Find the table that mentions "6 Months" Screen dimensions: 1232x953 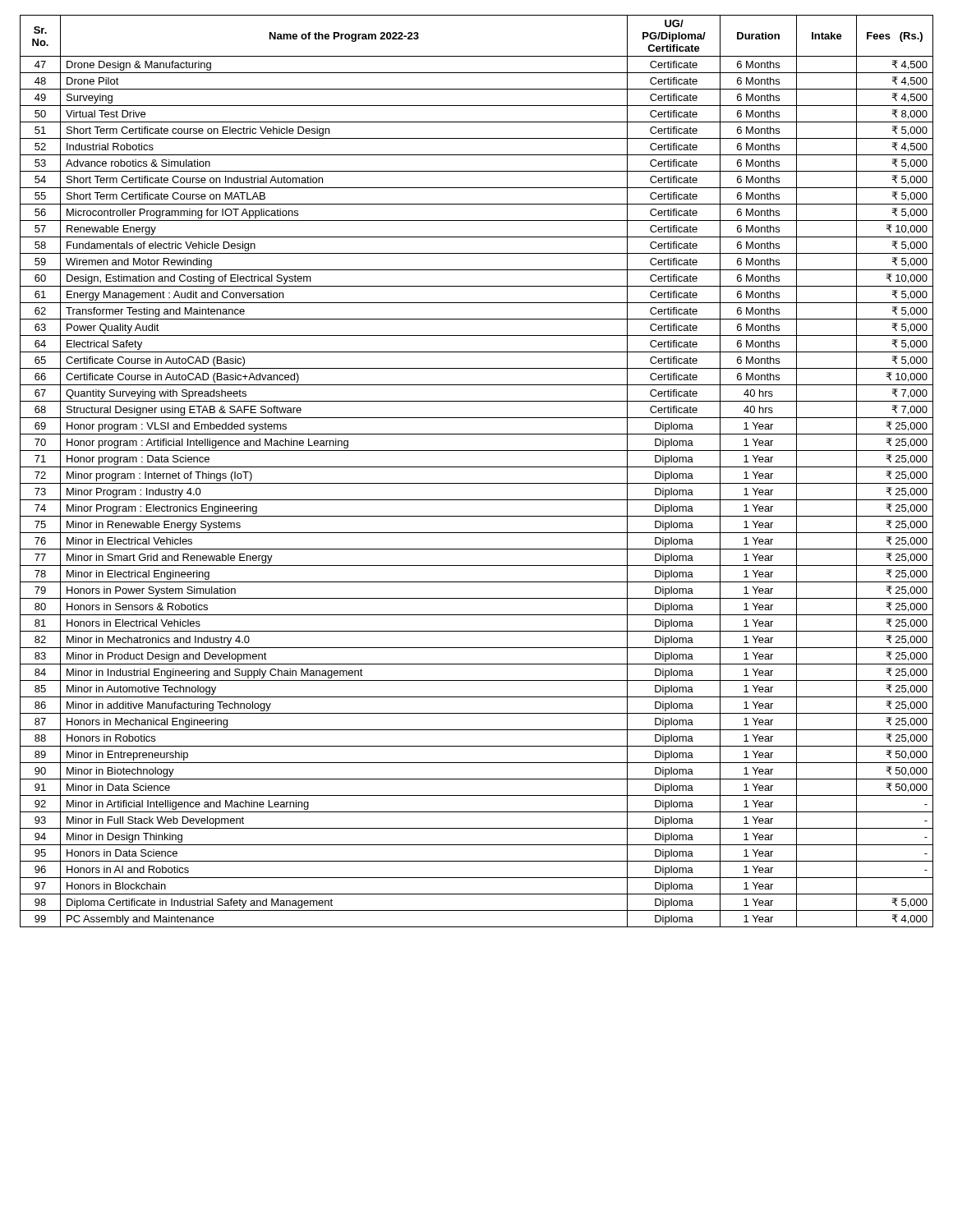476,471
